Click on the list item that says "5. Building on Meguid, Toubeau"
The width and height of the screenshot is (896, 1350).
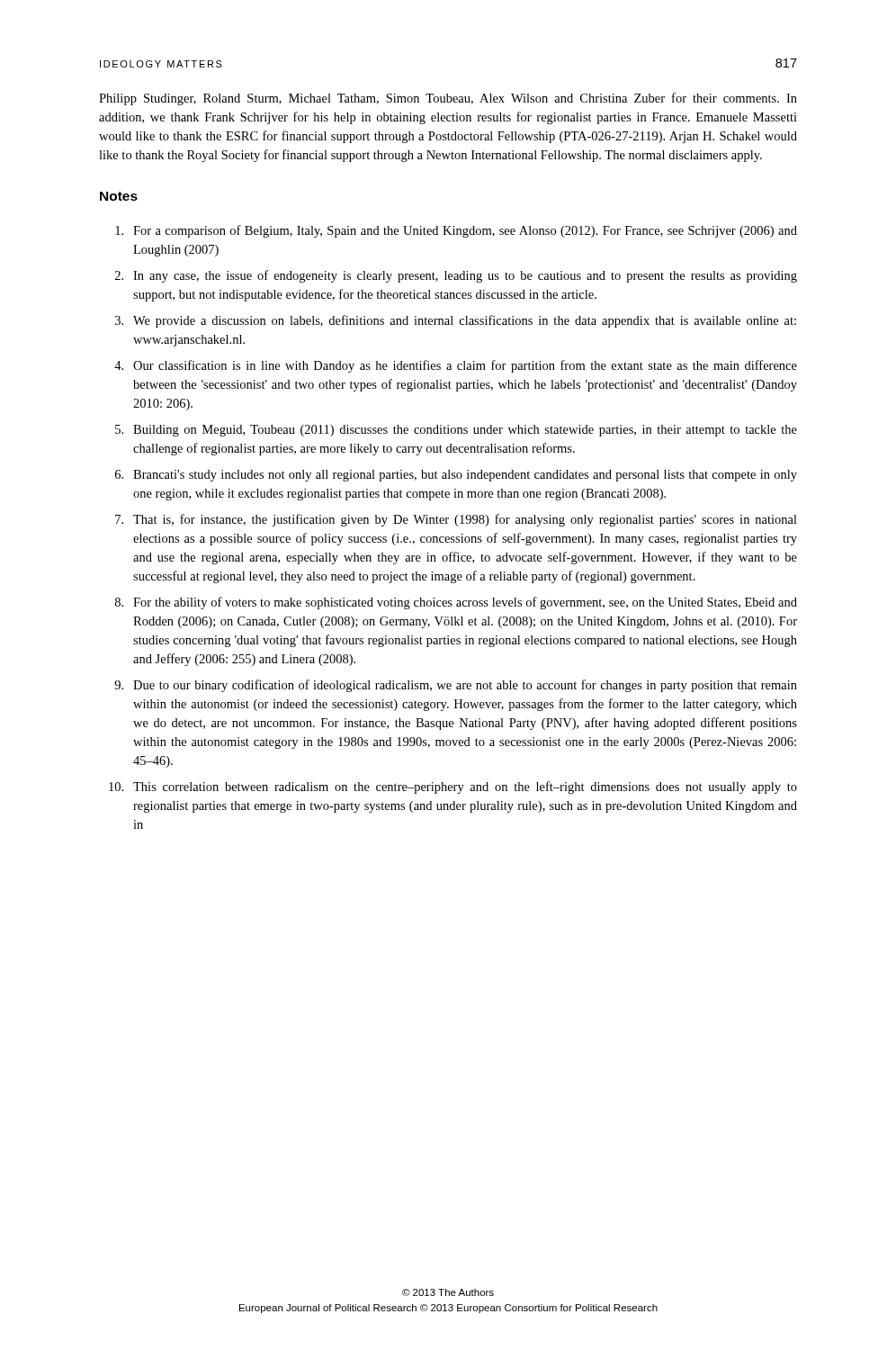[448, 439]
